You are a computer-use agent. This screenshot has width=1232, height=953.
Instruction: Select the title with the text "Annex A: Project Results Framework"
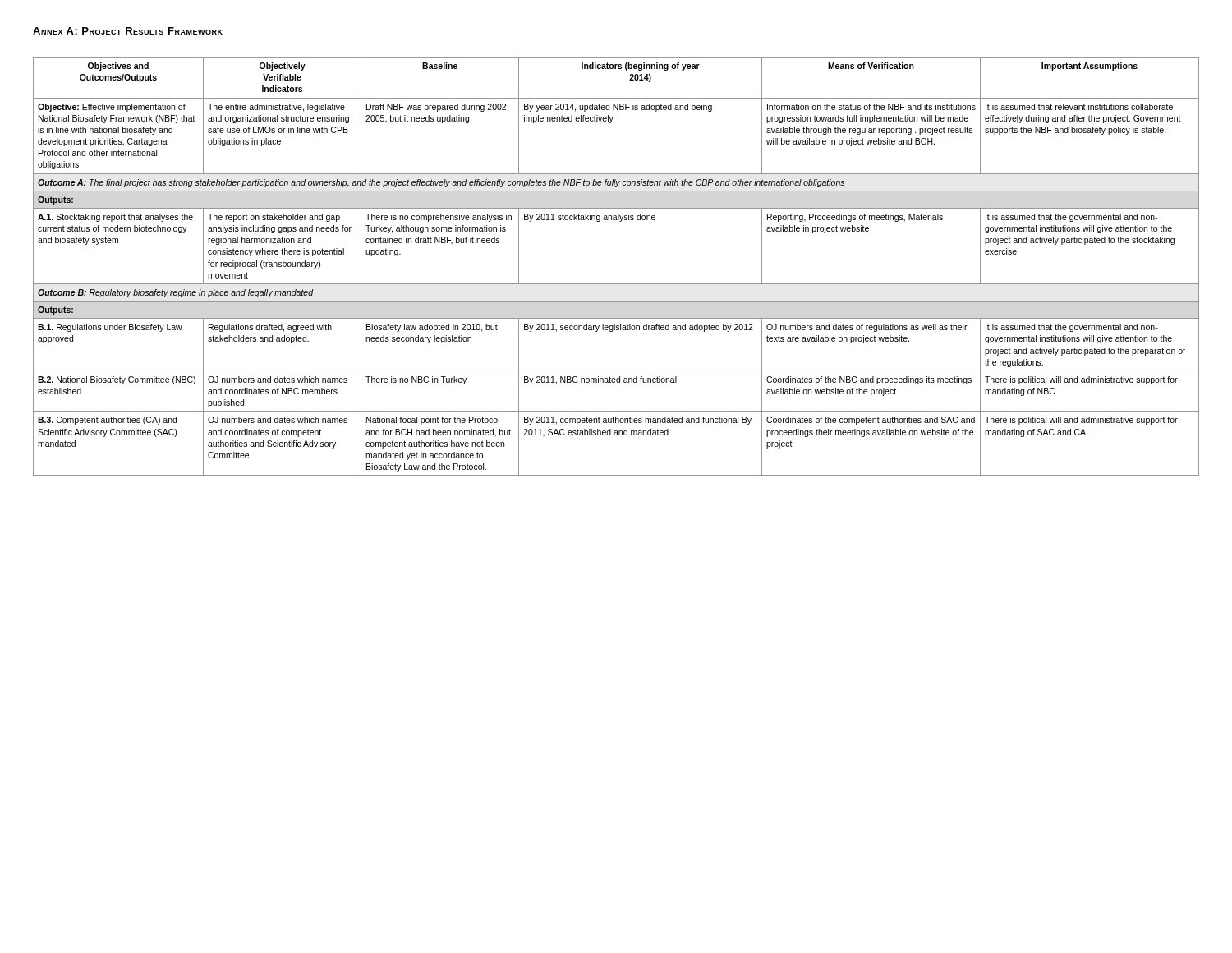(128, 31)
